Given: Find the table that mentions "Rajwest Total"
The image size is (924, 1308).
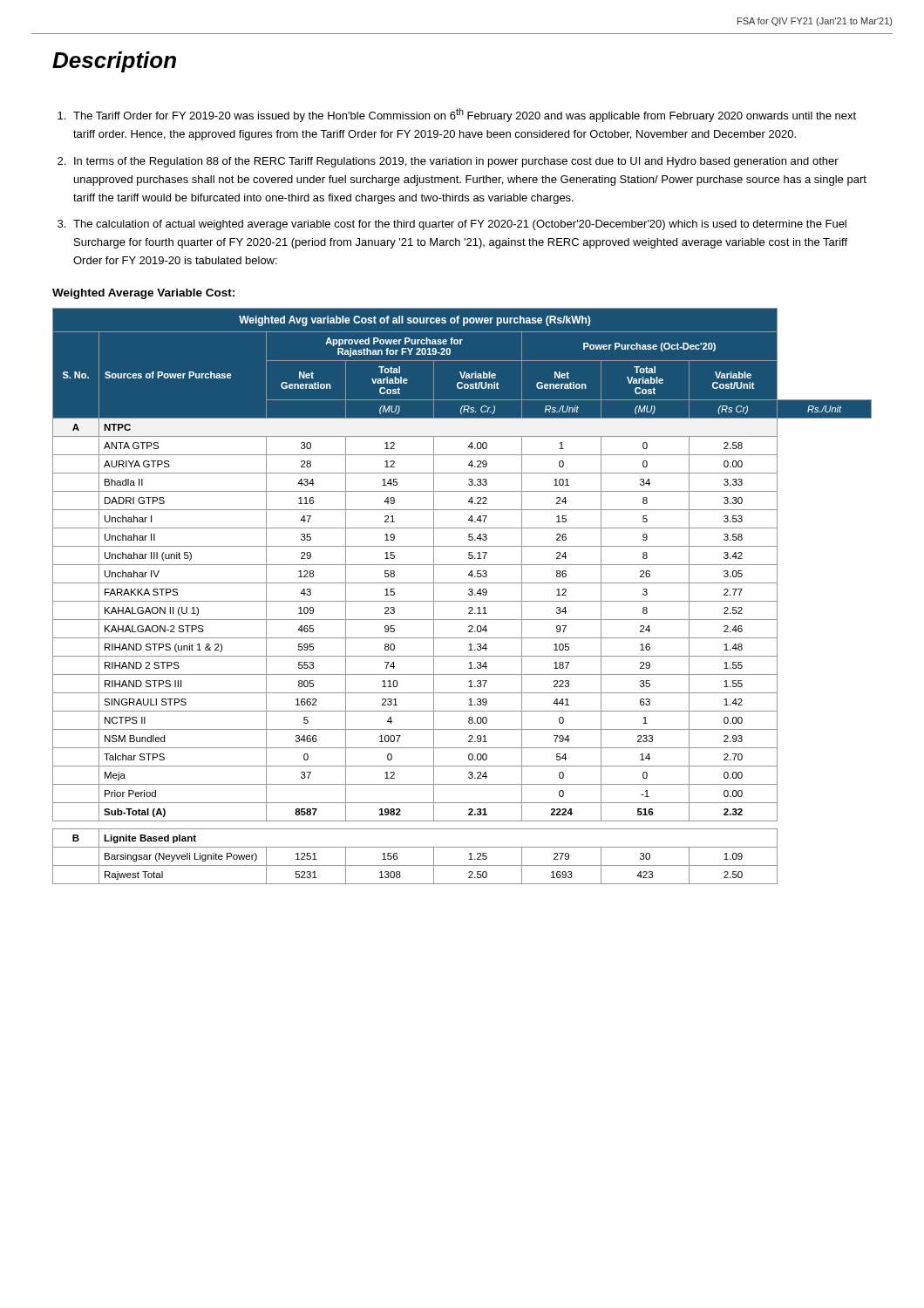Looking at the screenshot, I should click(x=462, y=596).
